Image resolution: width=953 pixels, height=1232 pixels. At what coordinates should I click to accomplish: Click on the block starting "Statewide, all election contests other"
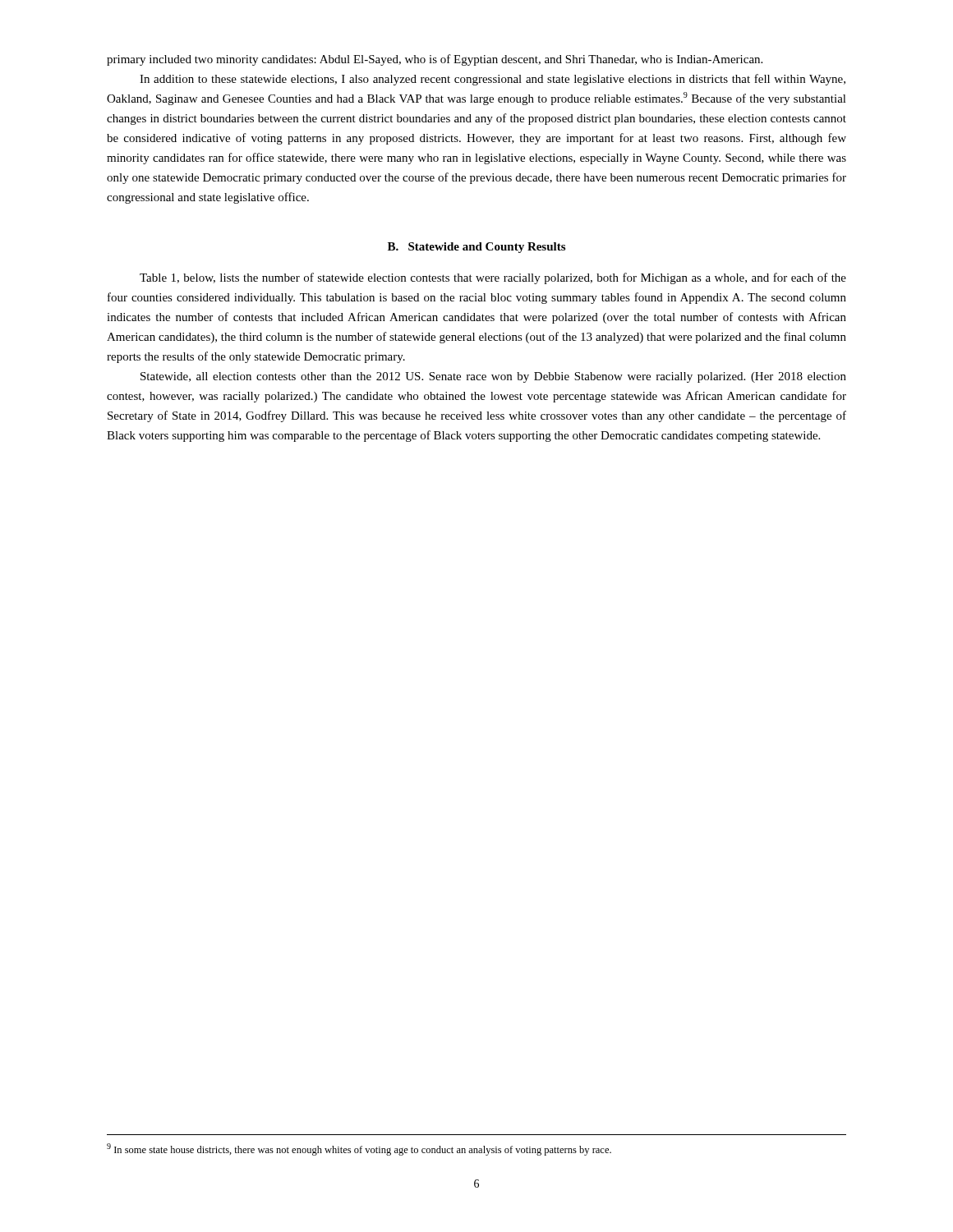(476, 406)
